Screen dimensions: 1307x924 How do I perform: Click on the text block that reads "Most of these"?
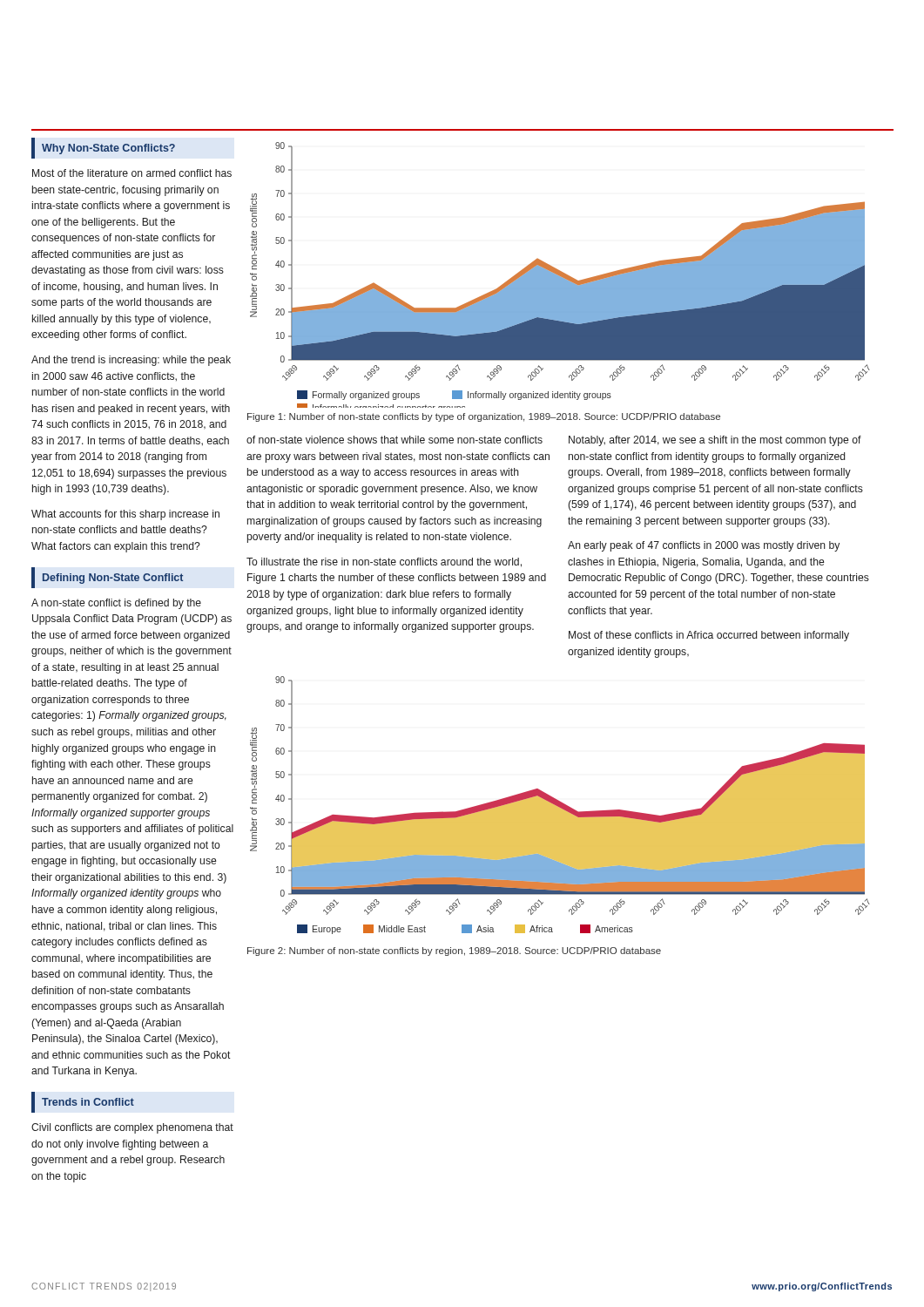[x=709, y=643]
